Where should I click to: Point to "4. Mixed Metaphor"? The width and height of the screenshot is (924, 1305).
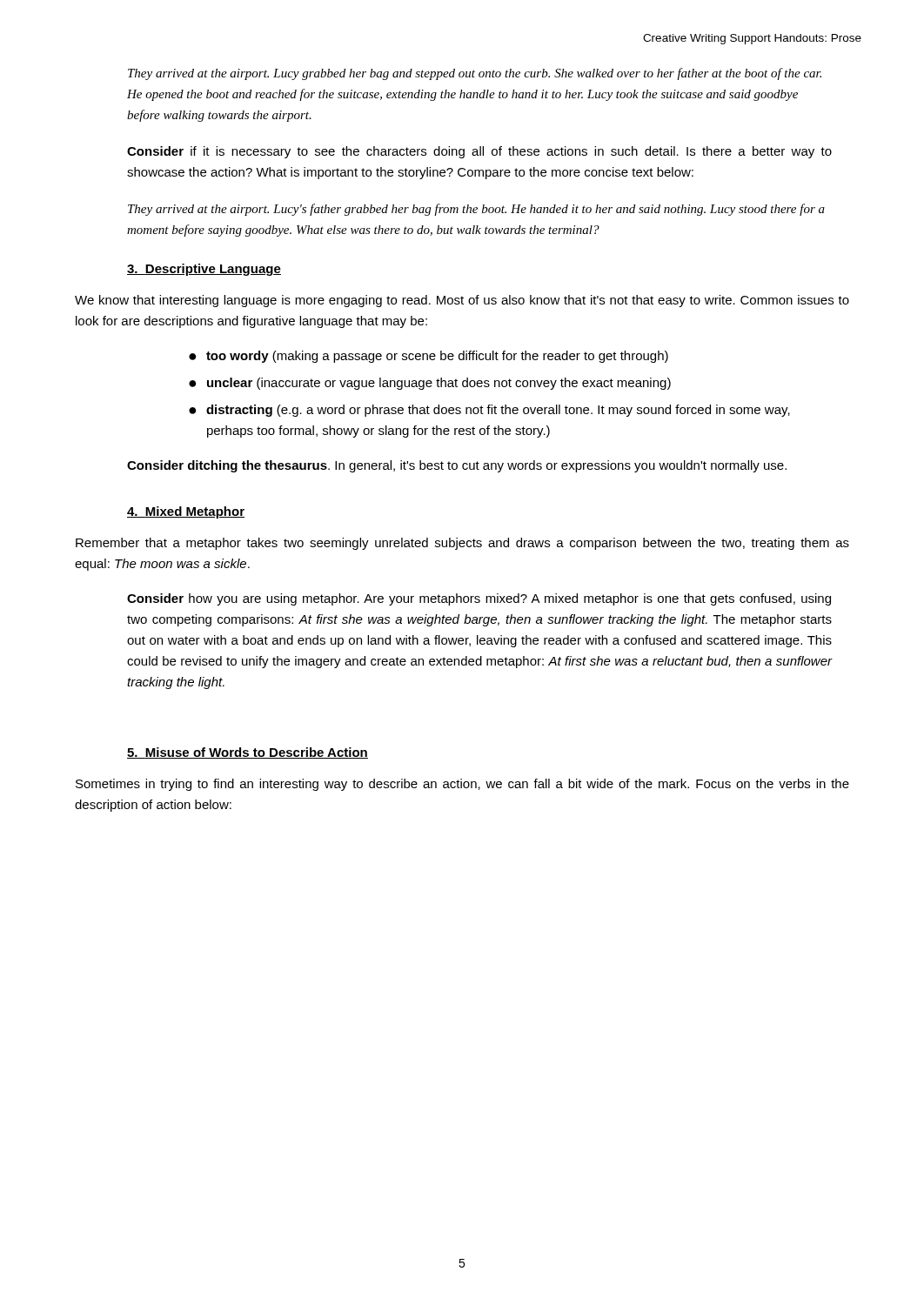point(186,511)
